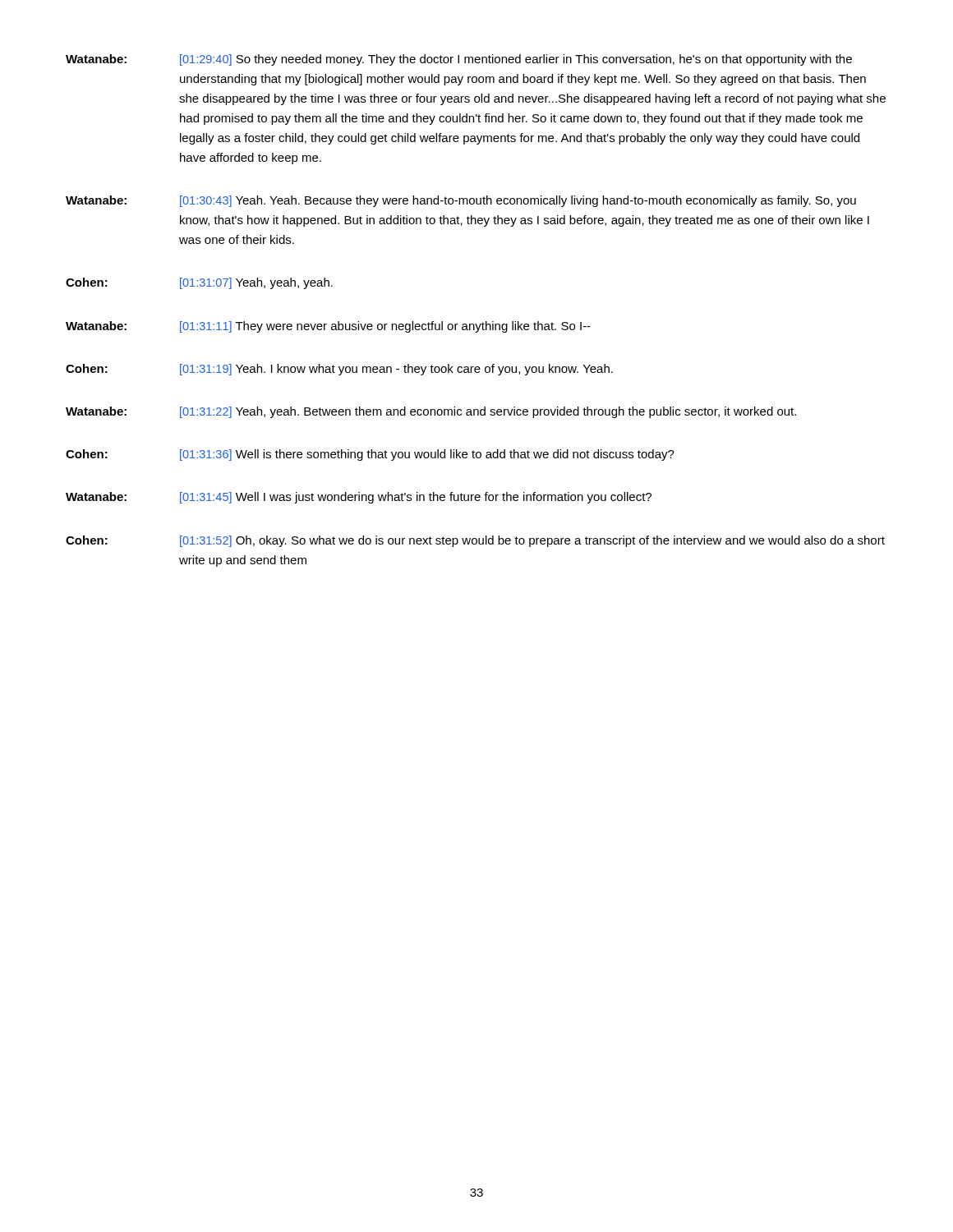Where is the passage that starts "Watanabe: [01:31:11] They"?
This screenshot has width=953, height=1232.
click(x=476, y=326)
